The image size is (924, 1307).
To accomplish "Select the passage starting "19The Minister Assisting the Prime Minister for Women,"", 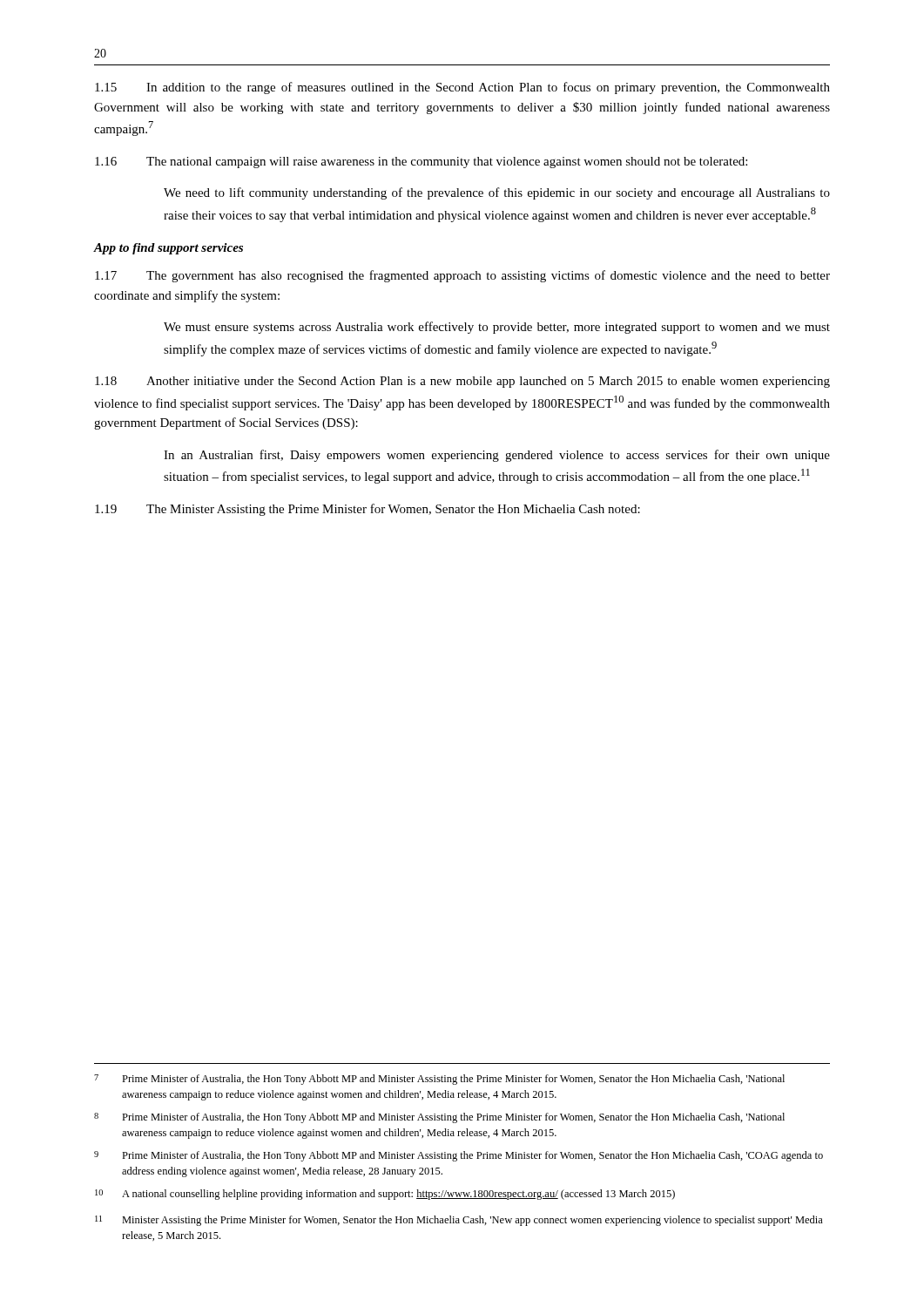I will click(x=367, y=509).
